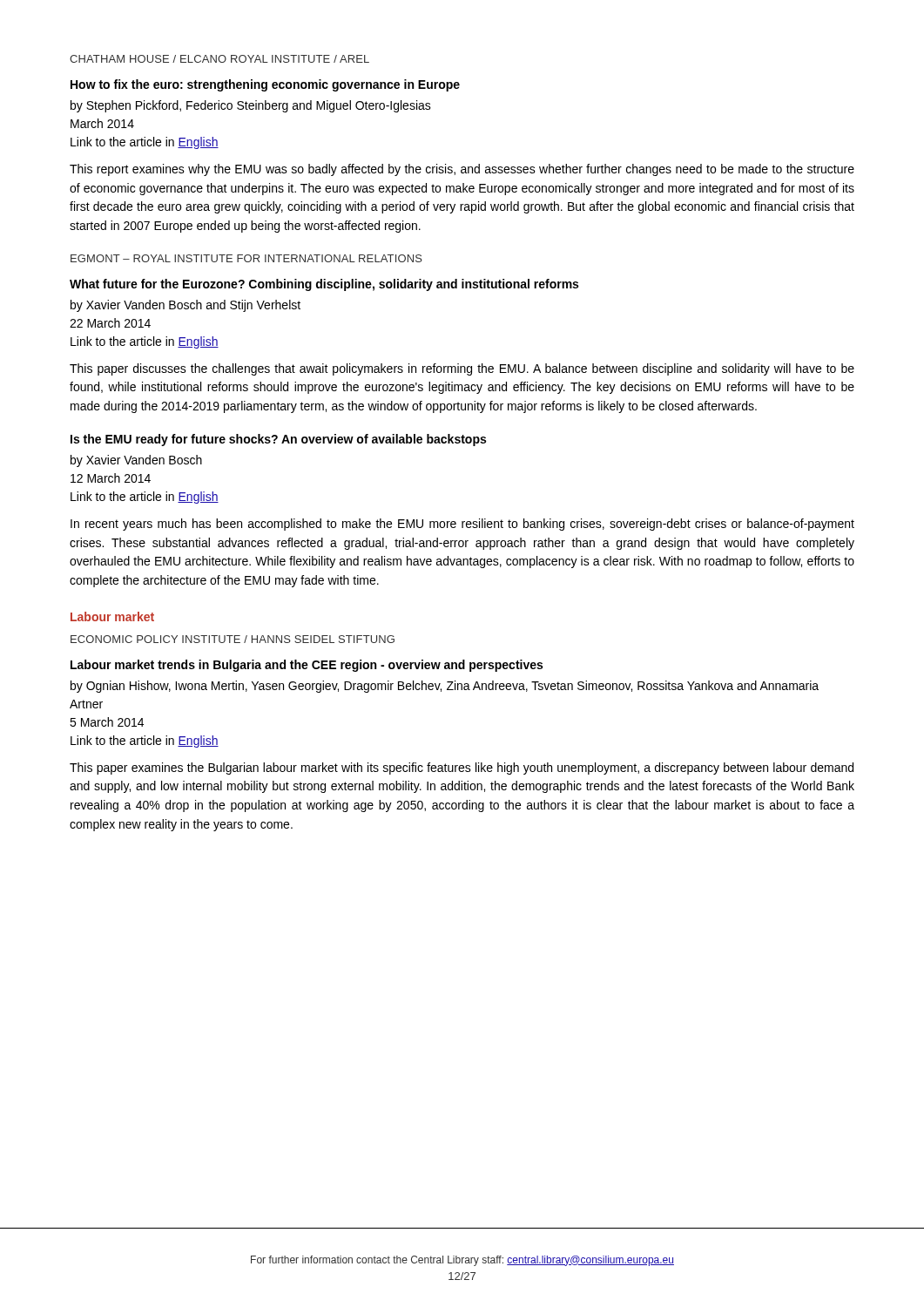Select the block starting "by Xavier Vanden Bosch and Stijn"
The height and width of the screenshot is (1307, 924).
pos(185,306)
